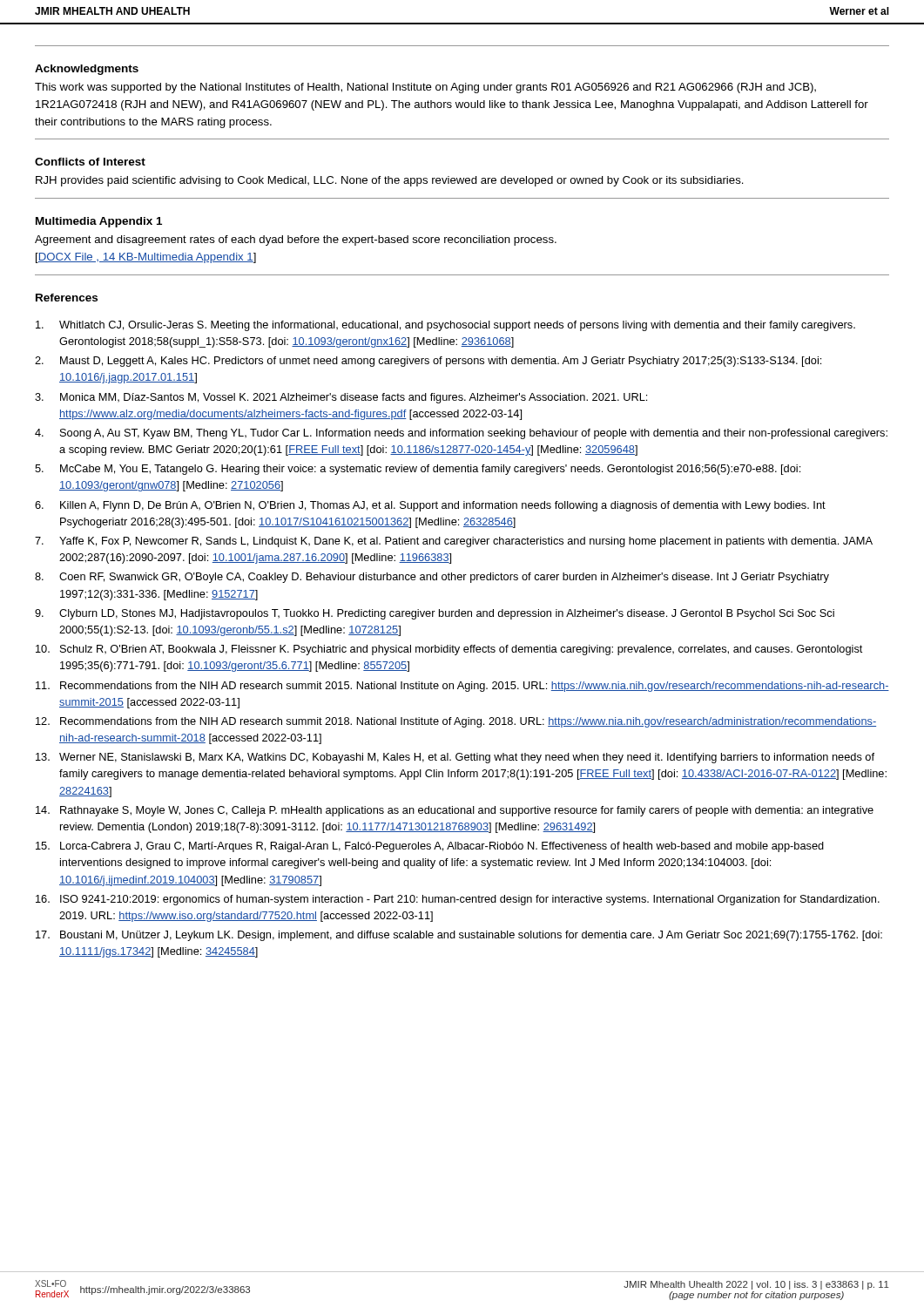This screenshot has height=1307, width=924.
Task: Click on the section header with the text "Multimedia Appendix 1"
Action: (x=99, y=221)
